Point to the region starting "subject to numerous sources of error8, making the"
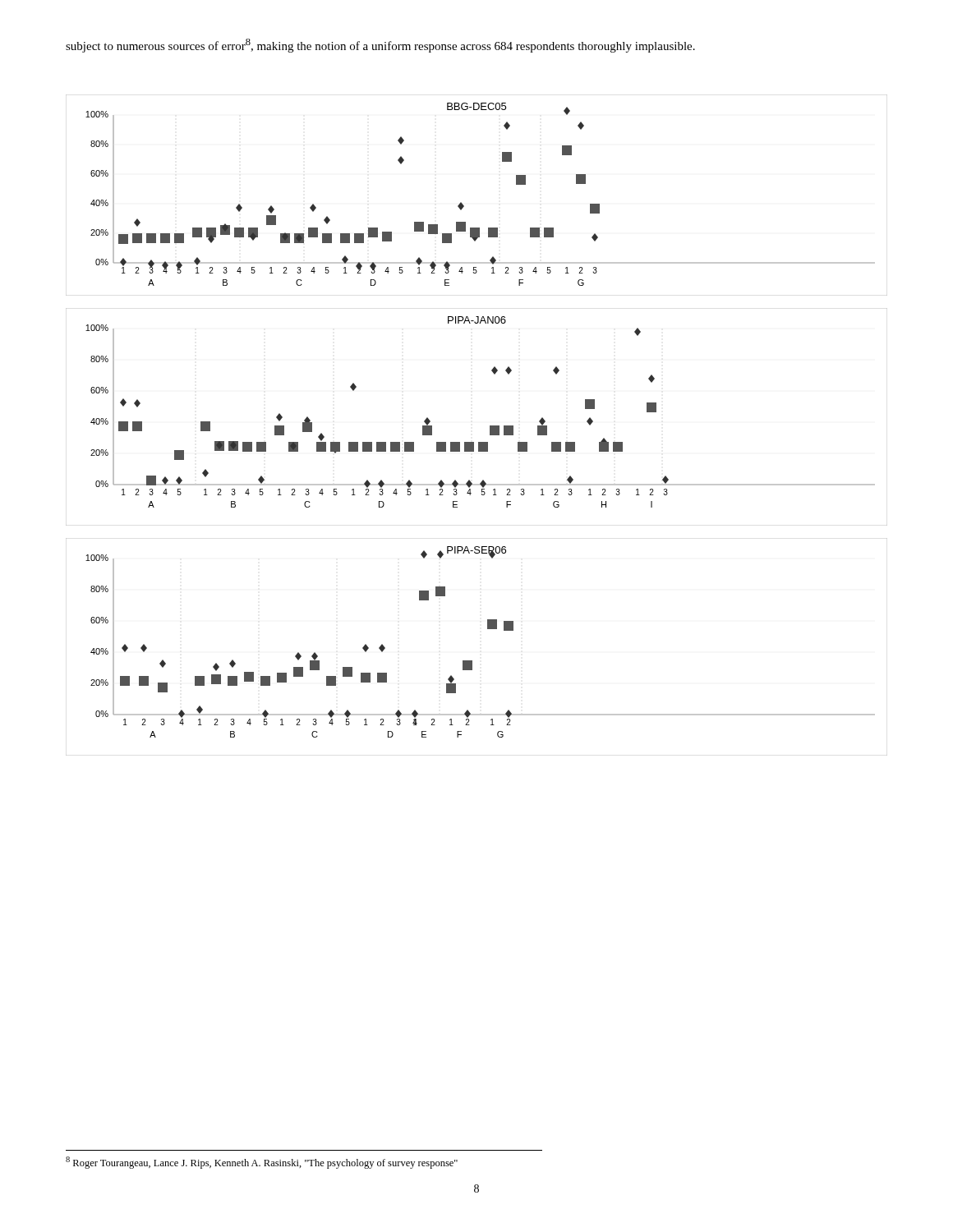This screenshot has width=953, height=1232. [381, 44]
